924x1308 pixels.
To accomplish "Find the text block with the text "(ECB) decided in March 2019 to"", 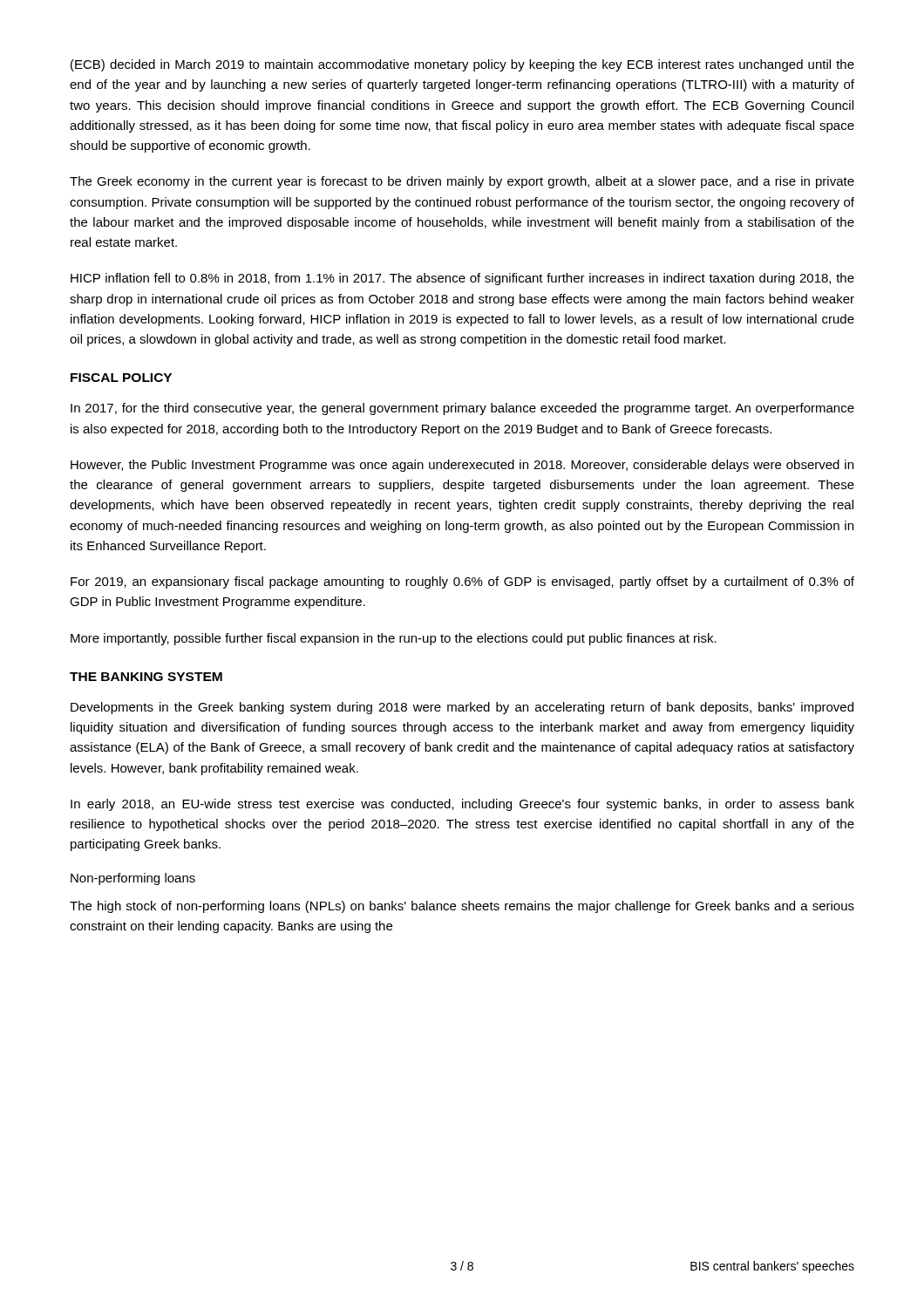I will pyautogui.click(x=462, y=105).
